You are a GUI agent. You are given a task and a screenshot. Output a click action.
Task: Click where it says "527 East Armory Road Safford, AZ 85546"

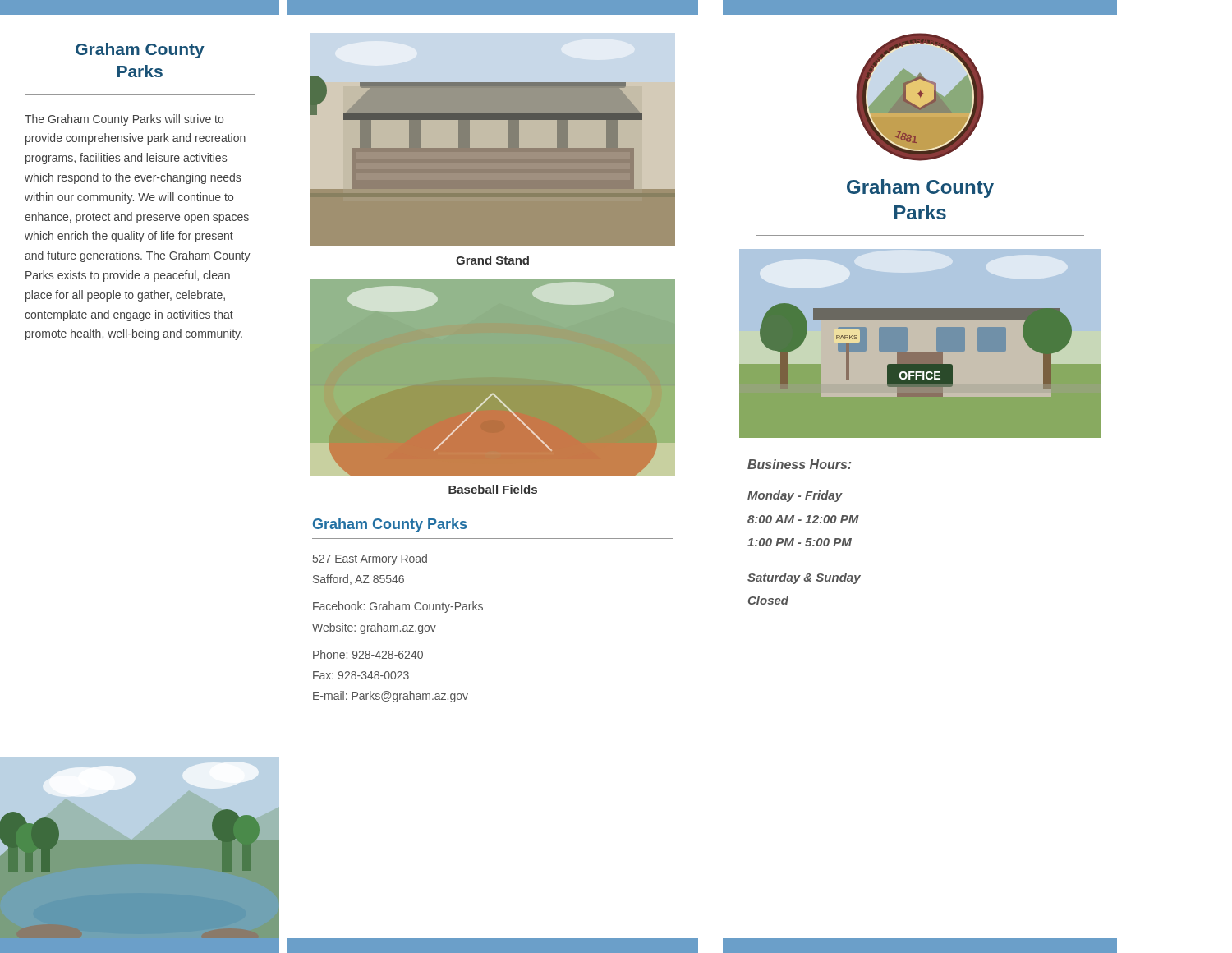pyautogui.click(x=370, y=569)
